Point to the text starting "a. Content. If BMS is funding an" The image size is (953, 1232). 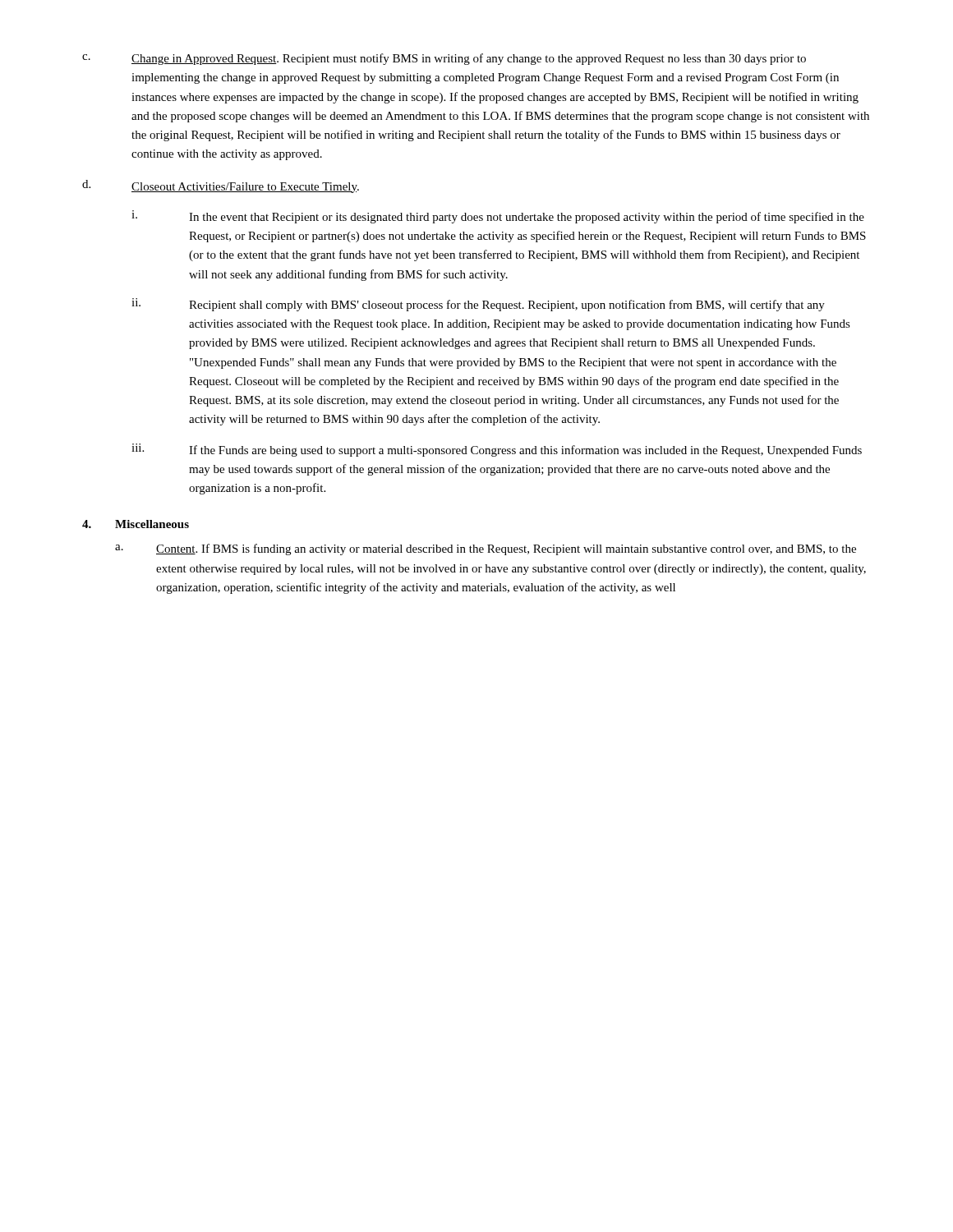point(493,569)
